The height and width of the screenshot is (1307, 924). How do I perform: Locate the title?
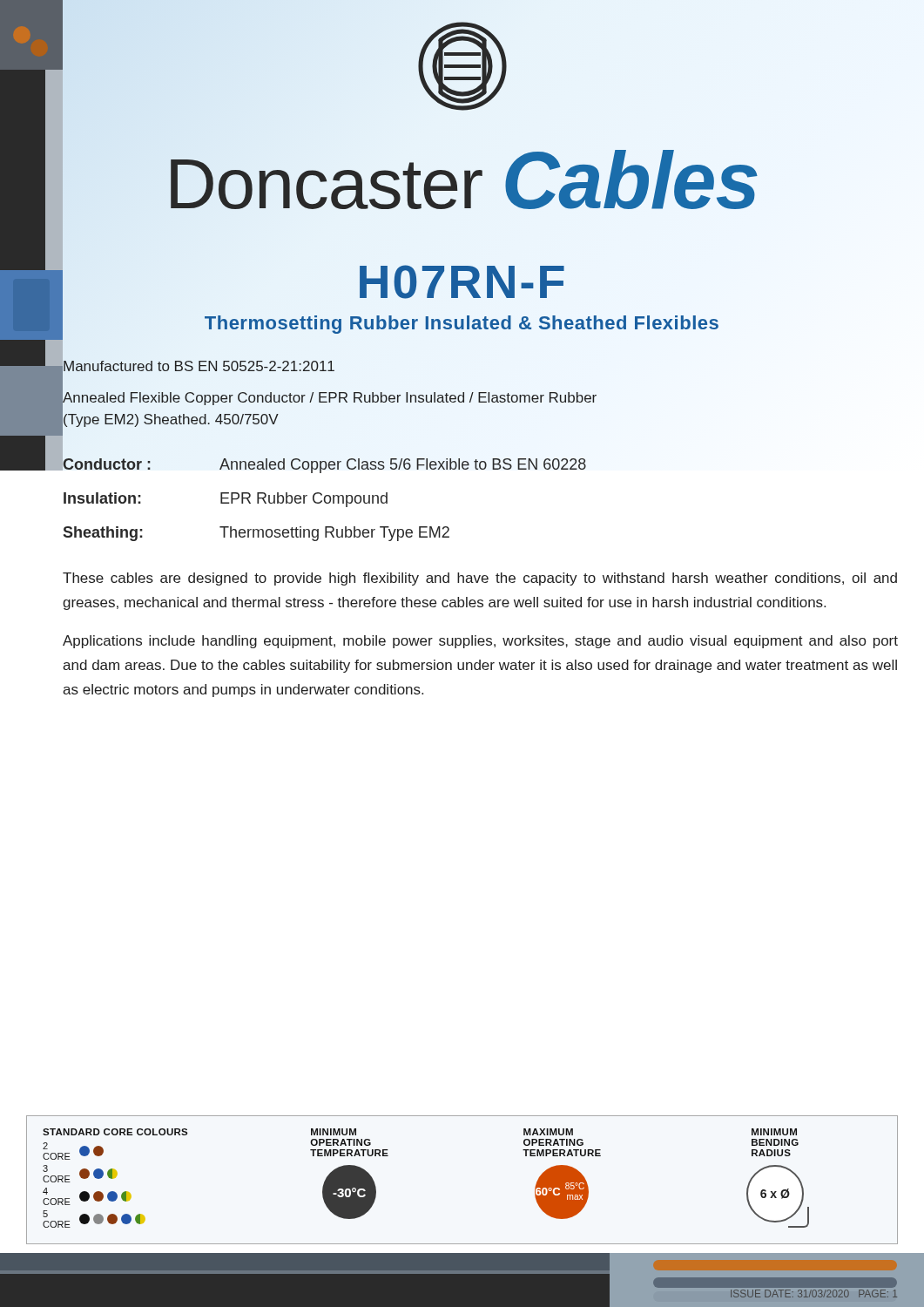462,180
